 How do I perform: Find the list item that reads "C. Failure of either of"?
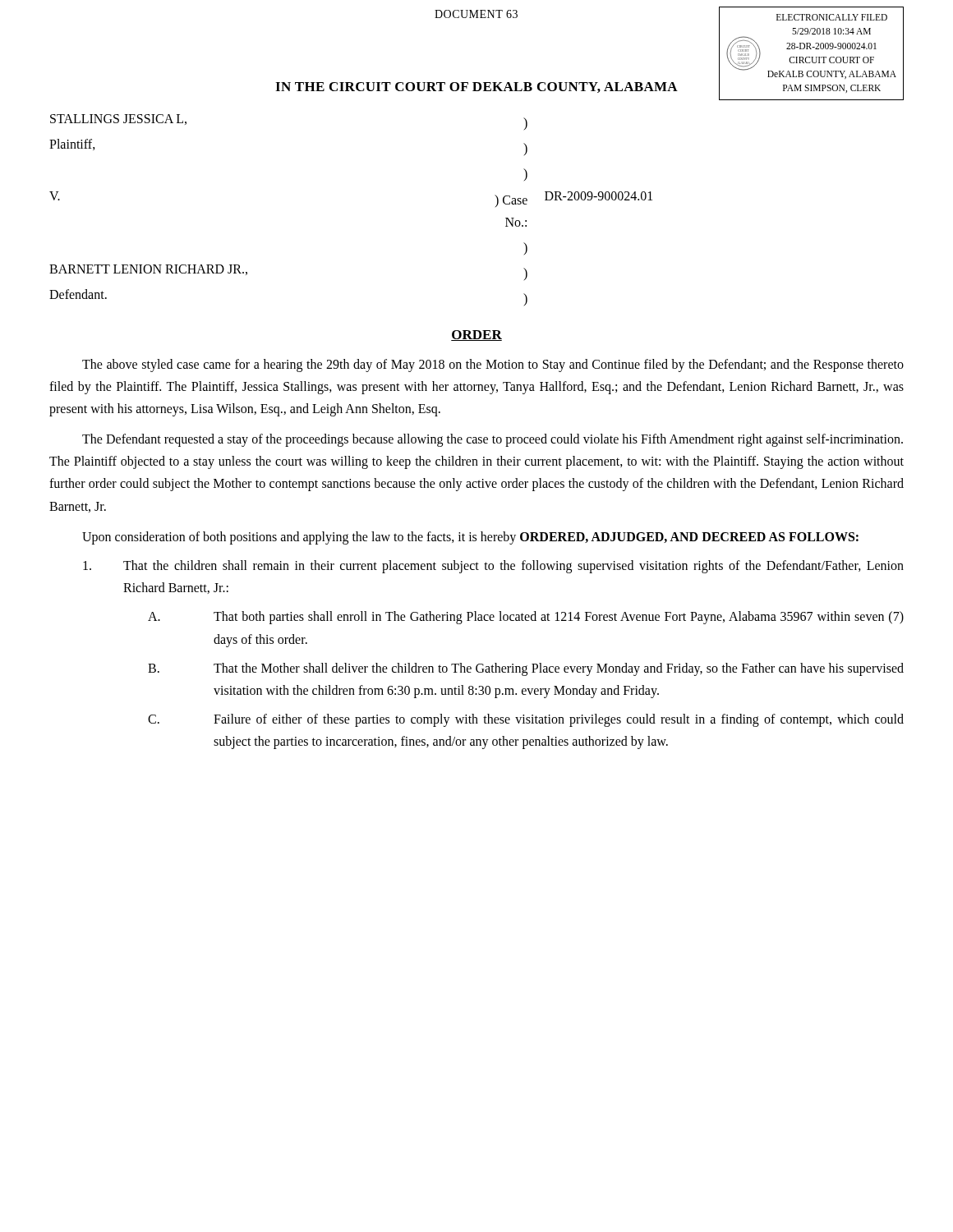pyautogui.click(x=476, y=730)
